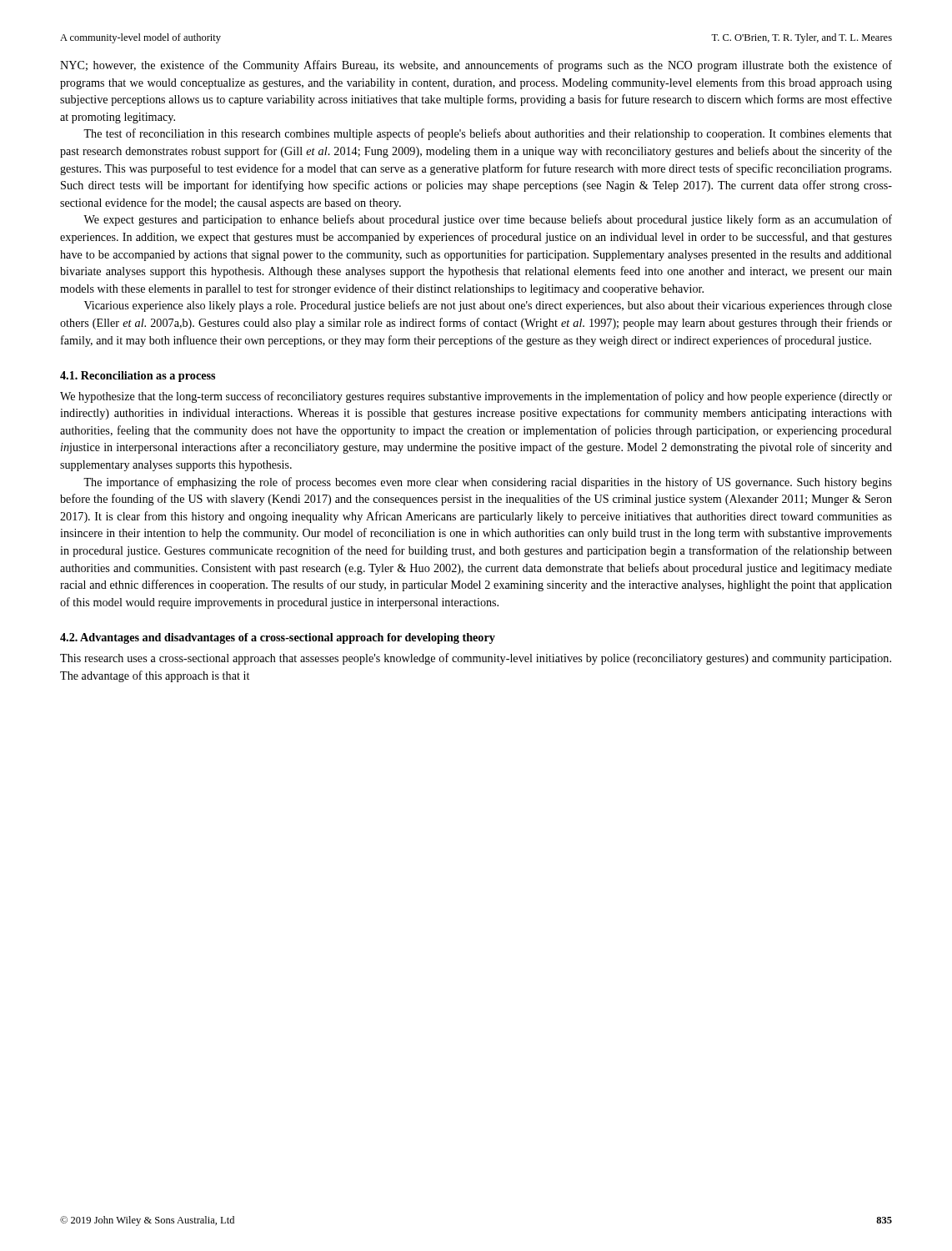The width and height of the screenshot is (952, 1251).
Task: Find the text block that says "We expect gestures and participation to enhance"
Action: click(x=476, y=254)
